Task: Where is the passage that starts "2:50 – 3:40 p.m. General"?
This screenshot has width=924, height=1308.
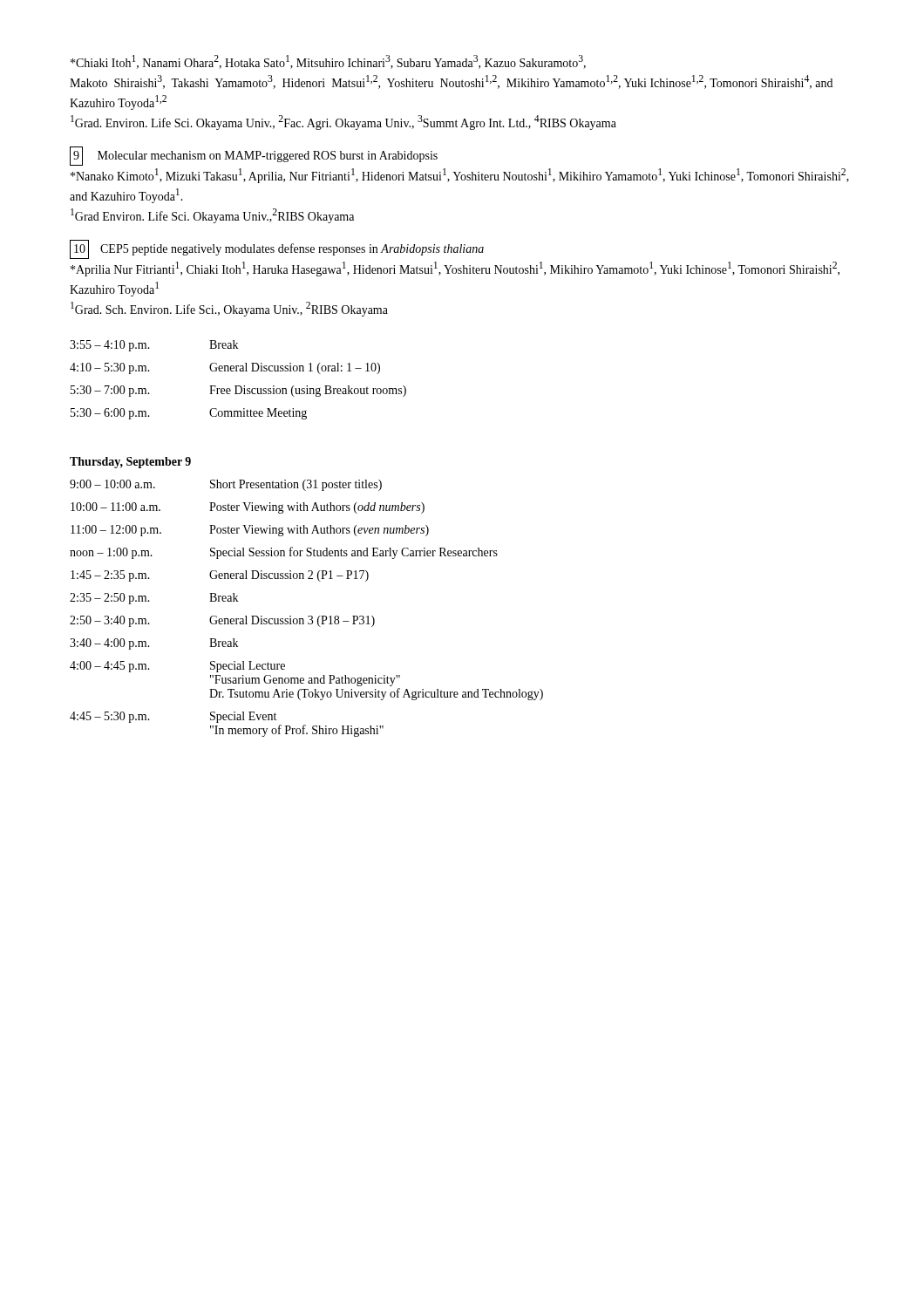Action: (222, 621)
